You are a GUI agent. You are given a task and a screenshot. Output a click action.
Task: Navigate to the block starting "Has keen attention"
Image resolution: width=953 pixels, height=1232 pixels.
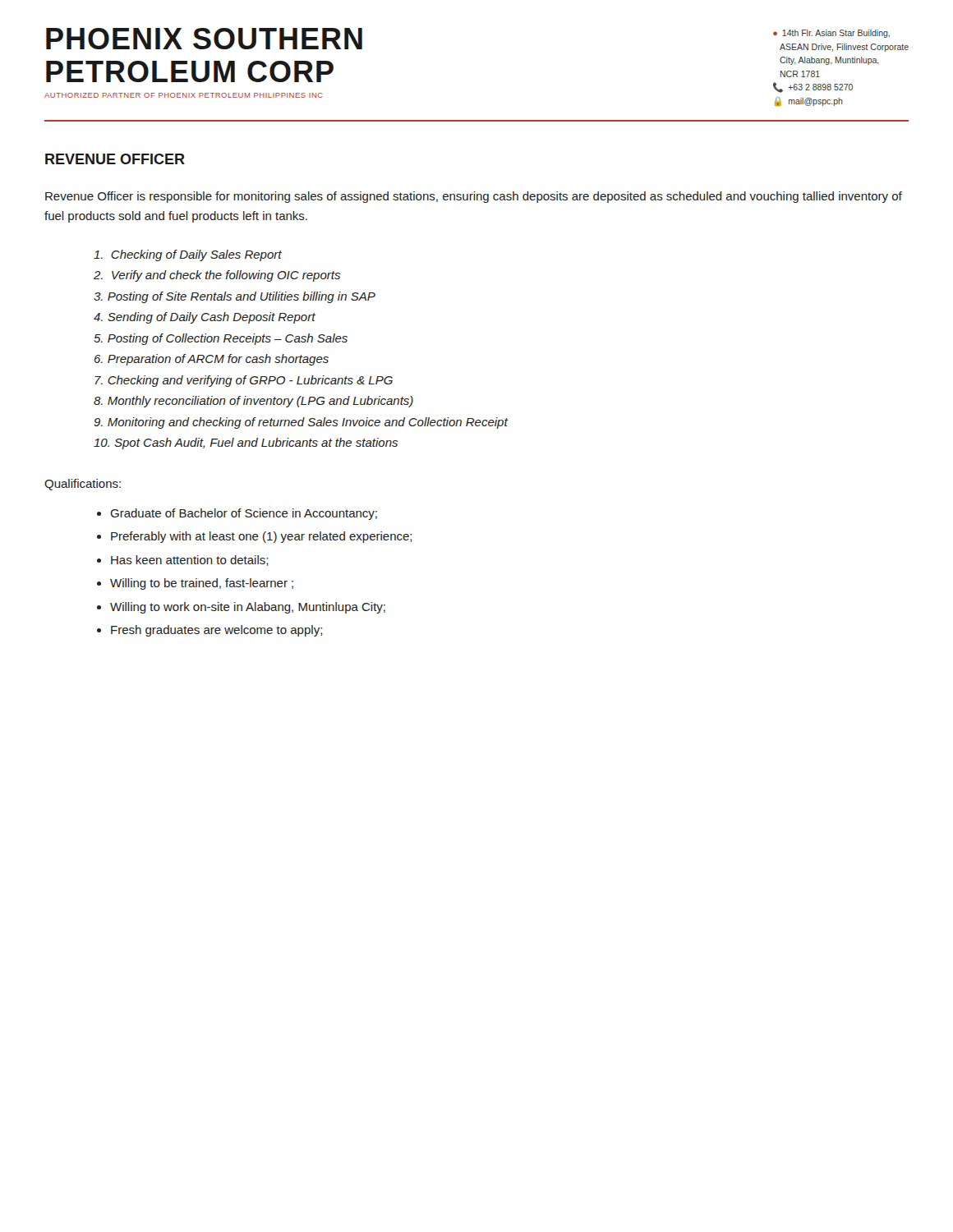coord(190,560)
